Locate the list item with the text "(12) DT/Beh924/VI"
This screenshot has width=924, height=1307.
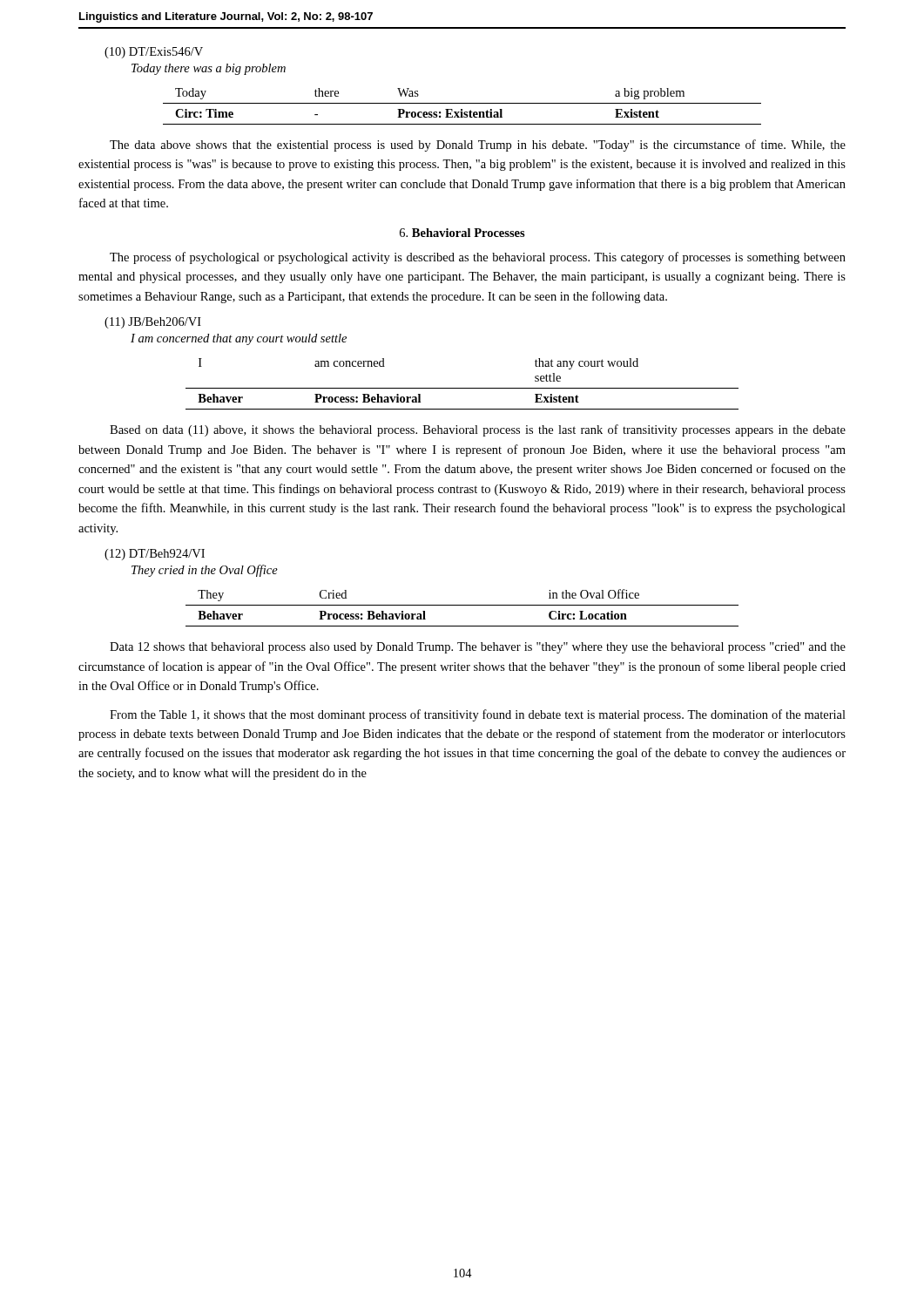[x=155, y=553]
